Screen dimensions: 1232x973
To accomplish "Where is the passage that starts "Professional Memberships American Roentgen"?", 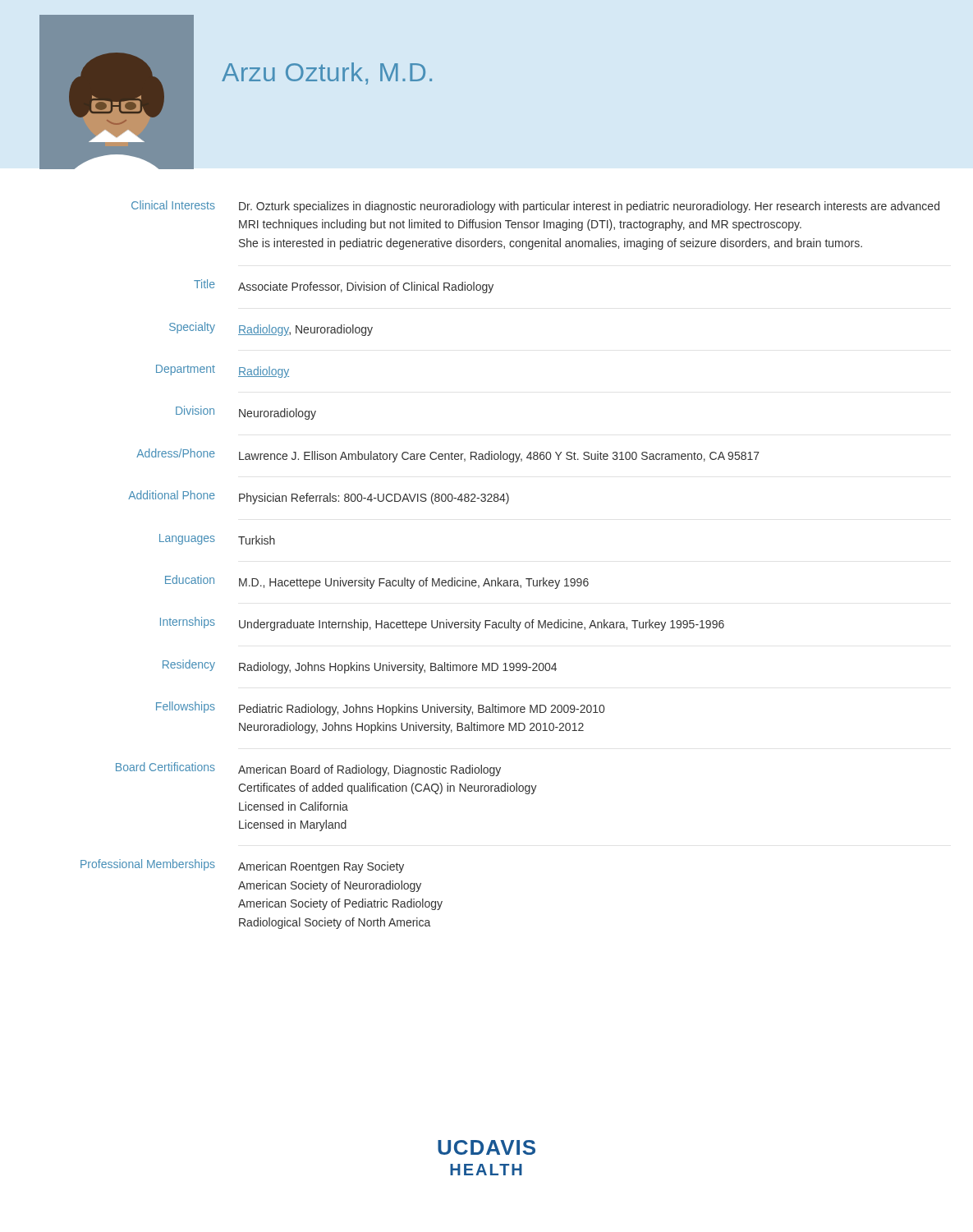I will (x=242, y=866).
